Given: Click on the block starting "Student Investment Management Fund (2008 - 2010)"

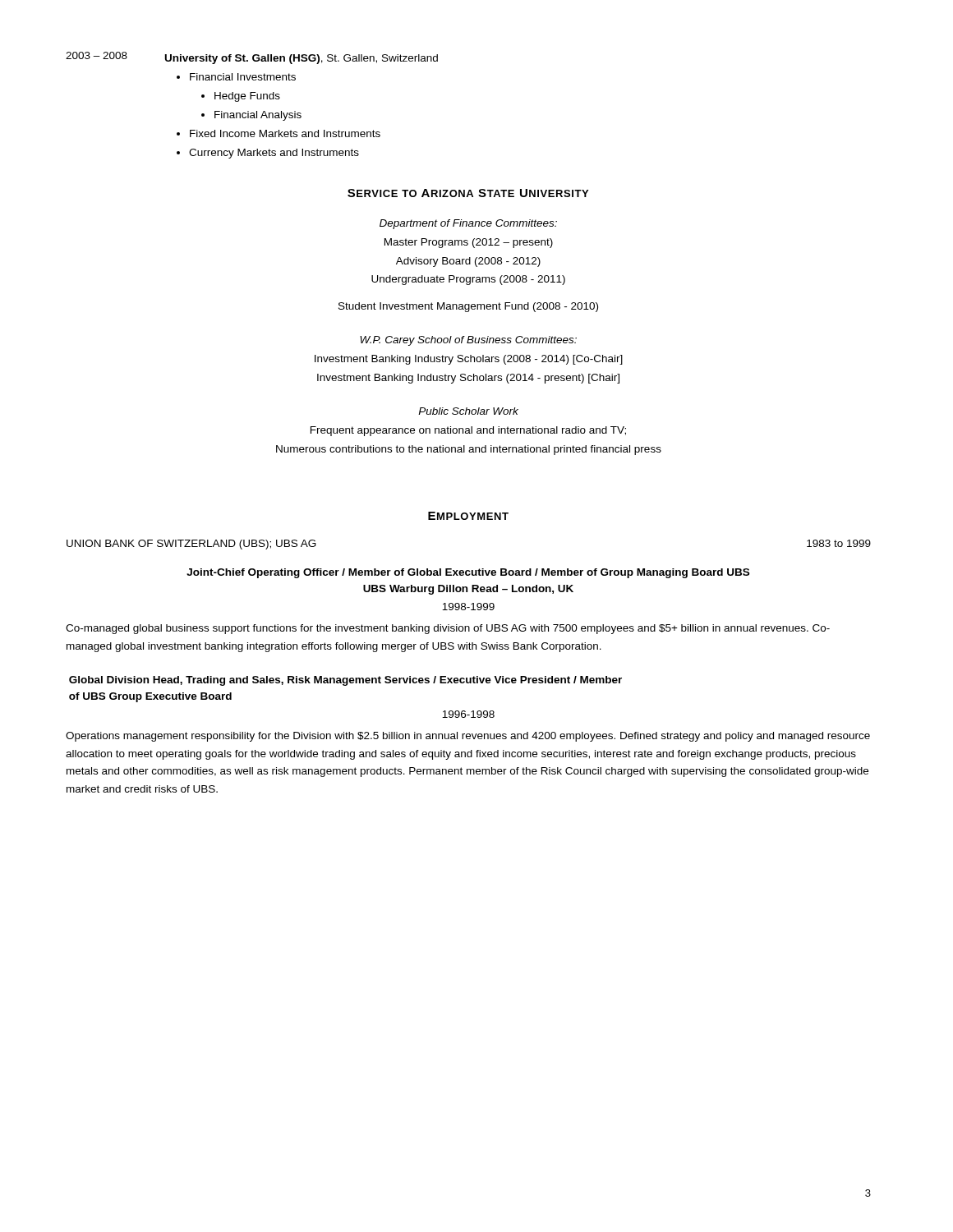Looking at the screenshot, I should pyautogui.click(x=468, y=306).
